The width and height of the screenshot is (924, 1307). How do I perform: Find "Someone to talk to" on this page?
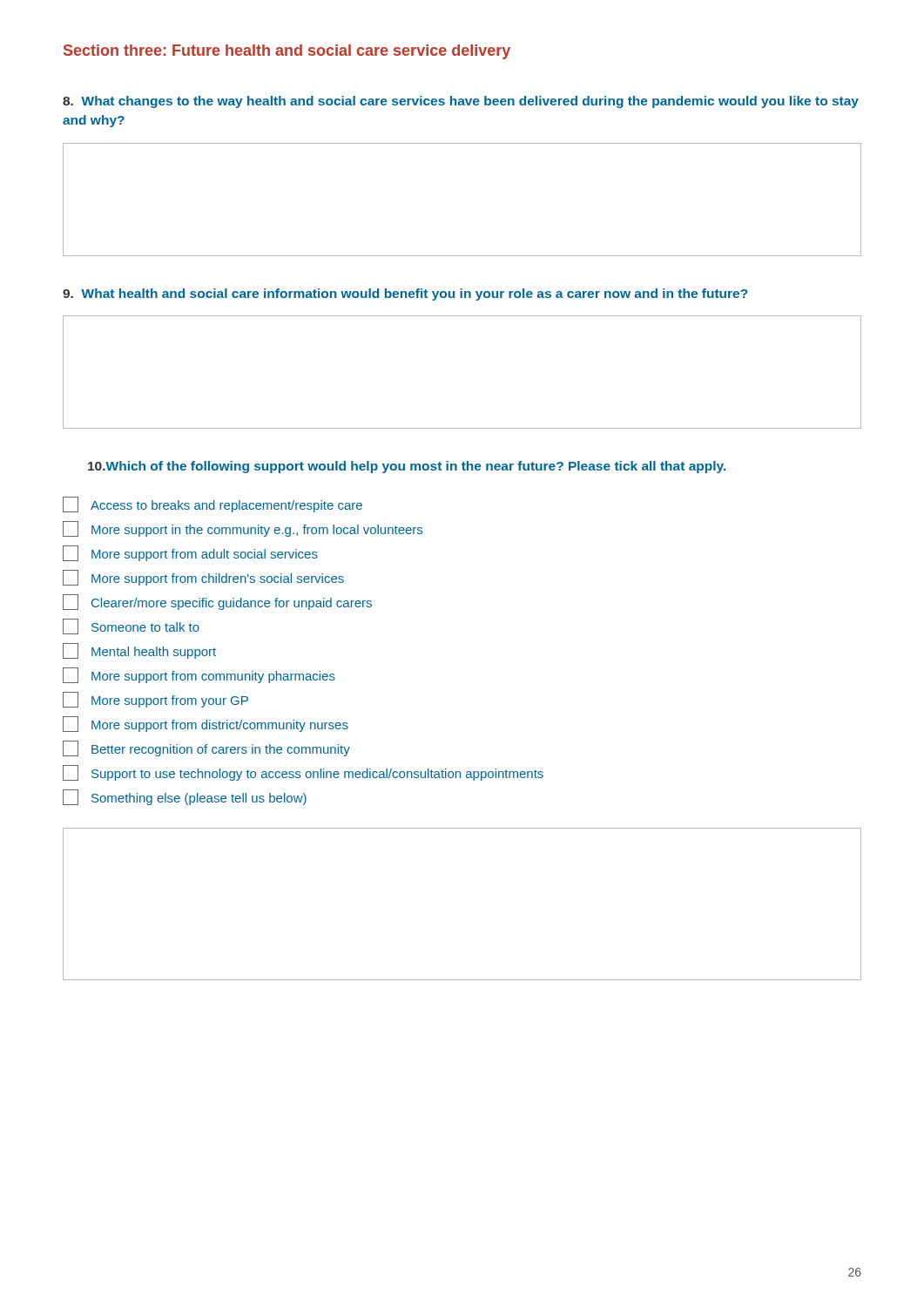(131, 626)
